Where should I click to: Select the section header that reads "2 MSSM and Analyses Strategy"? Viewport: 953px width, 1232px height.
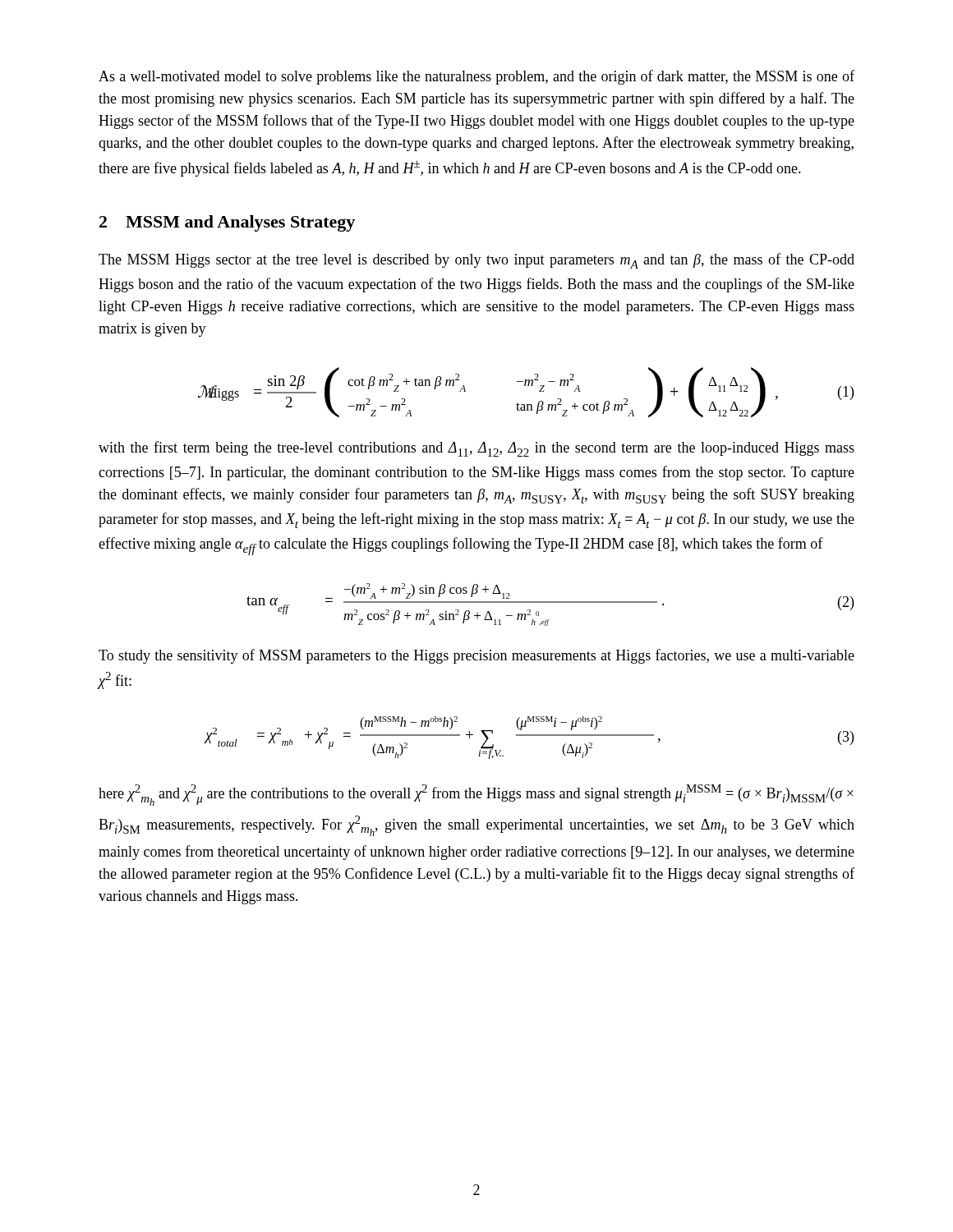coord(227,221)
